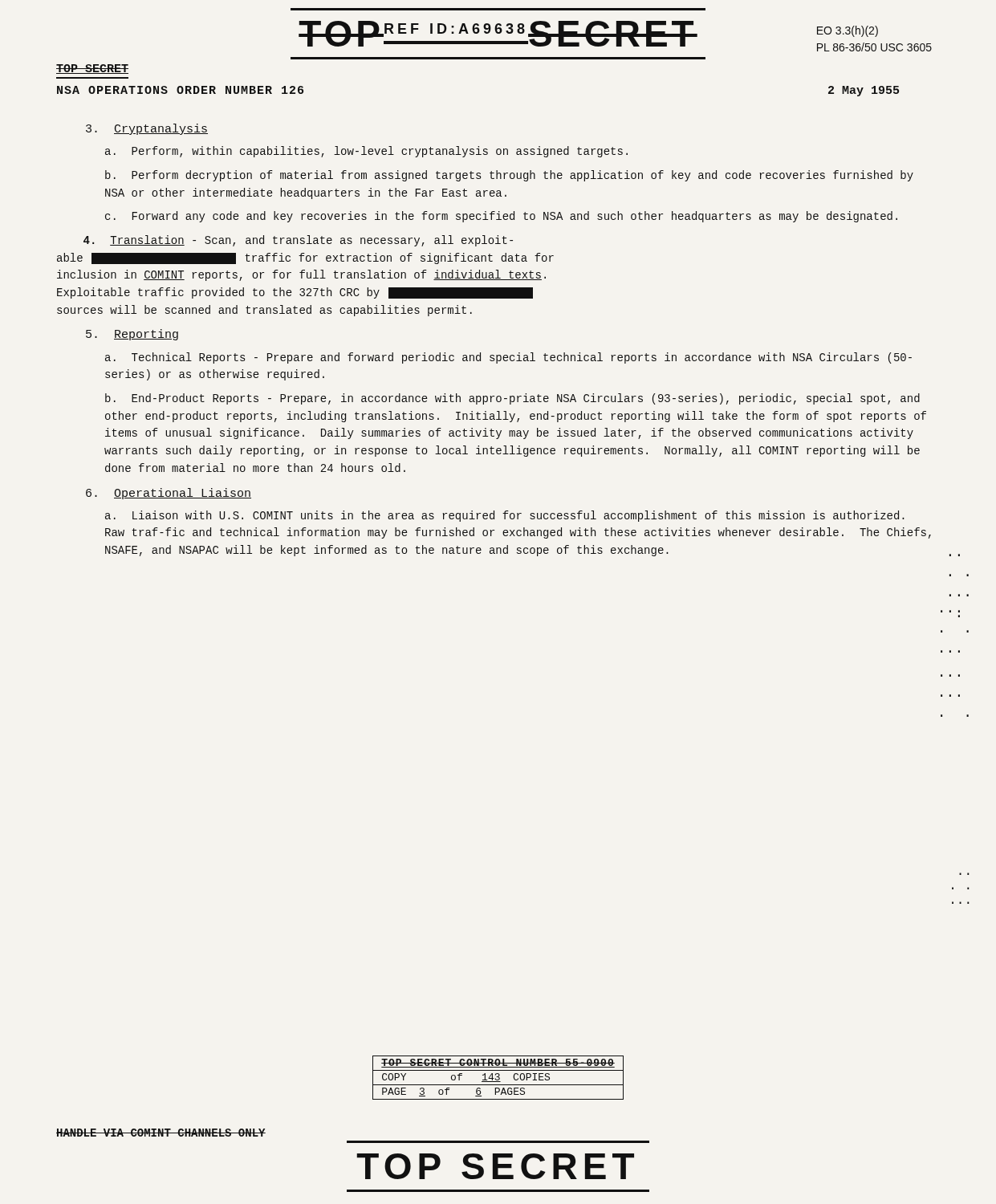996x1204 pixels.
Task: Click the passage that begins "b. End-Product Reports -"
Action: [x=516, y=434]
